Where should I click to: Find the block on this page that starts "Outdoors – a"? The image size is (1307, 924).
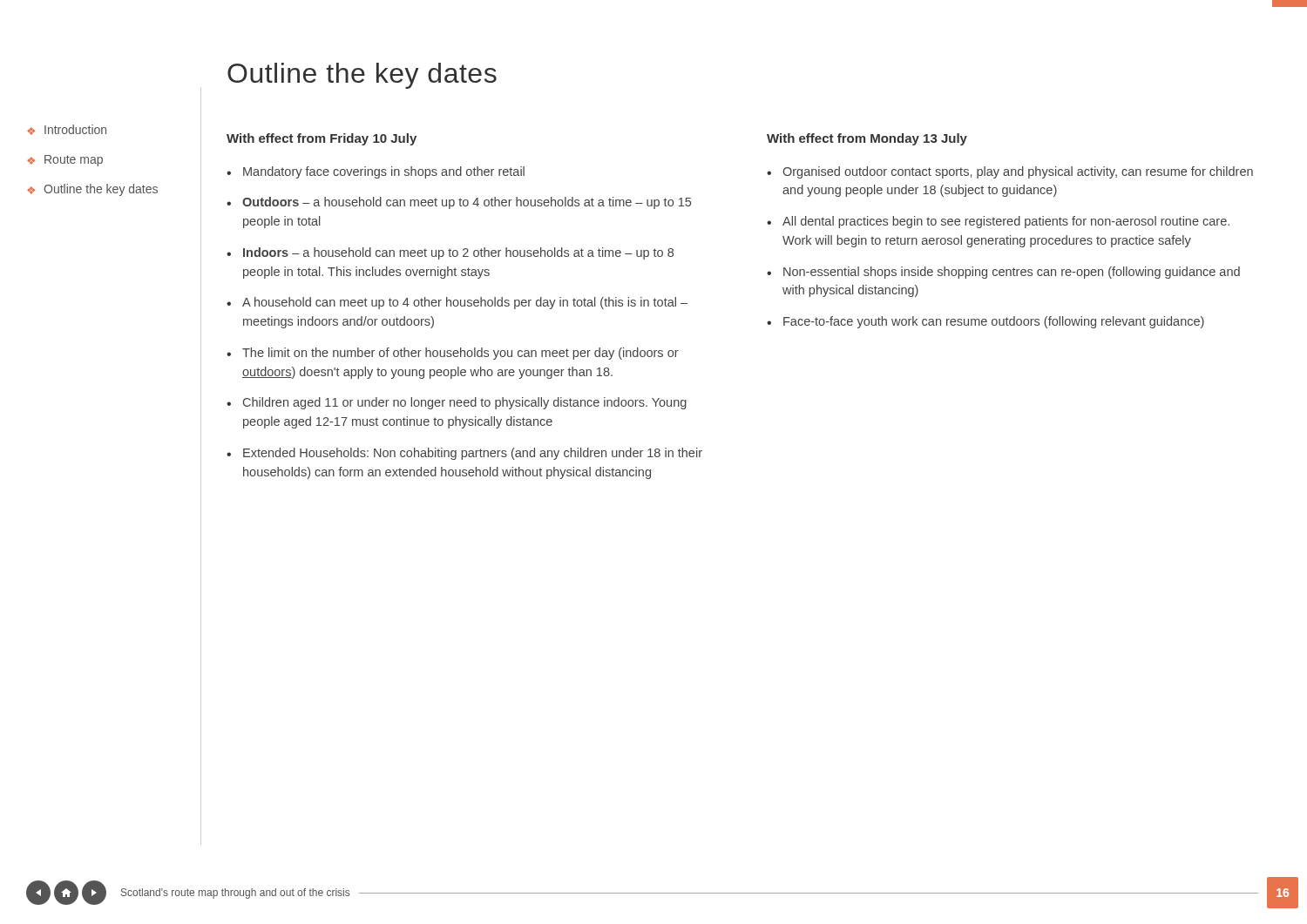[467, 212]
